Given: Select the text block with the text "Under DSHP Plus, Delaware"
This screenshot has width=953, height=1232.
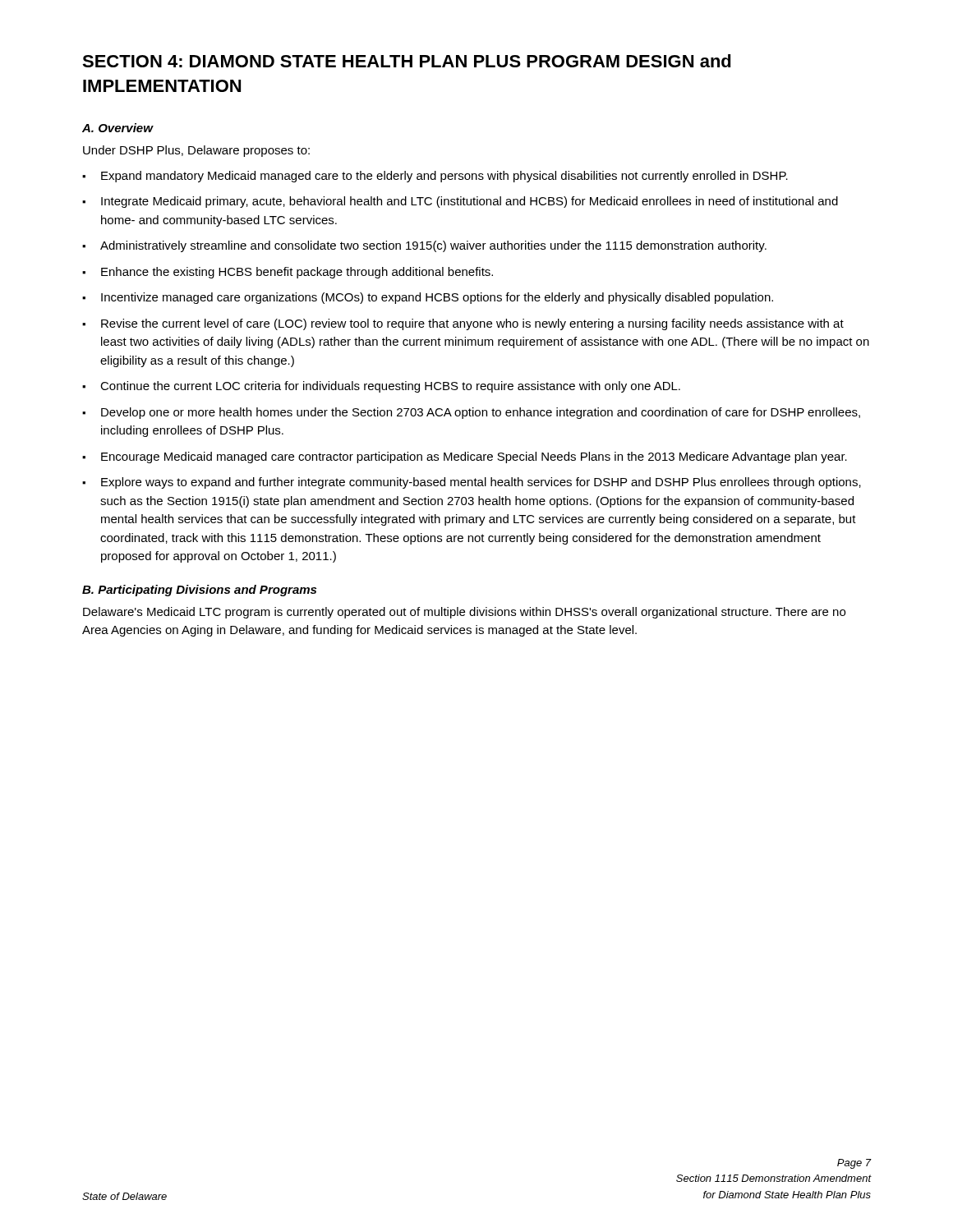Looking at the screenshot, I should (x=196, y=150).
